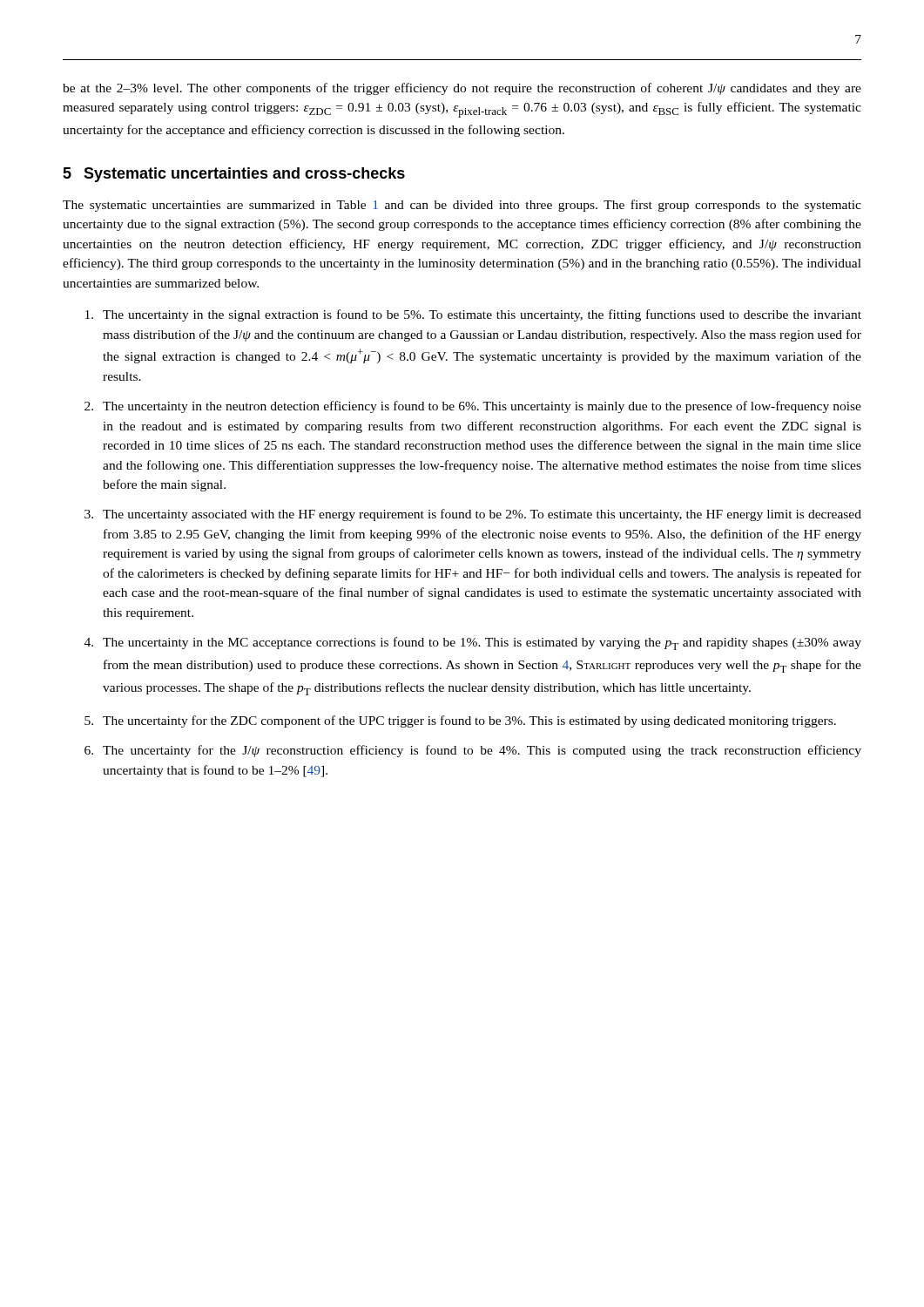This screenshot has height=1307, width=924.
Task: Find the block on this page that starts "be at the 2–3% level. The other components"
Action: coord(462,109)
